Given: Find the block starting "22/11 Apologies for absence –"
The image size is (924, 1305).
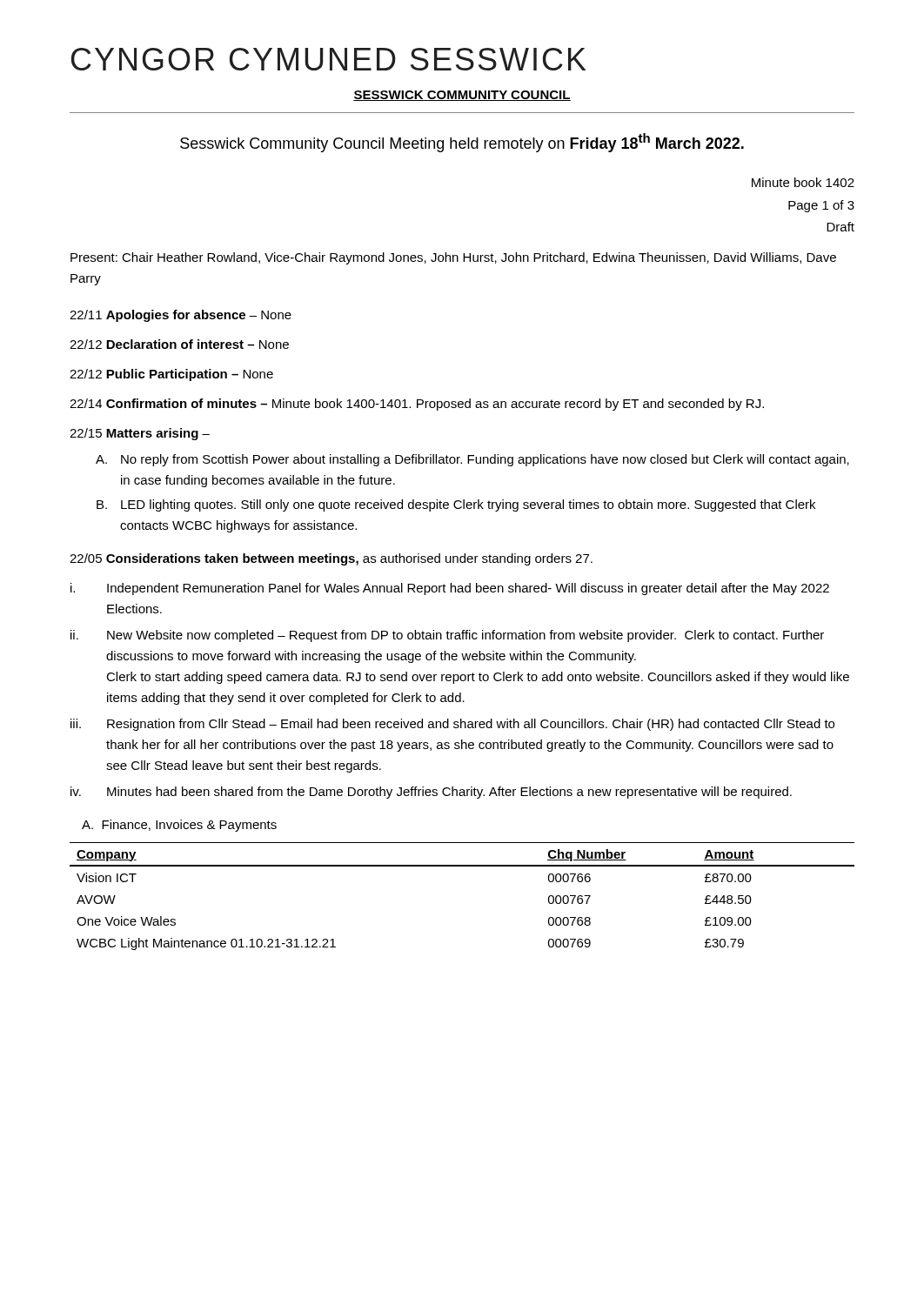Looking at the screenshot, I should [181, 314].
